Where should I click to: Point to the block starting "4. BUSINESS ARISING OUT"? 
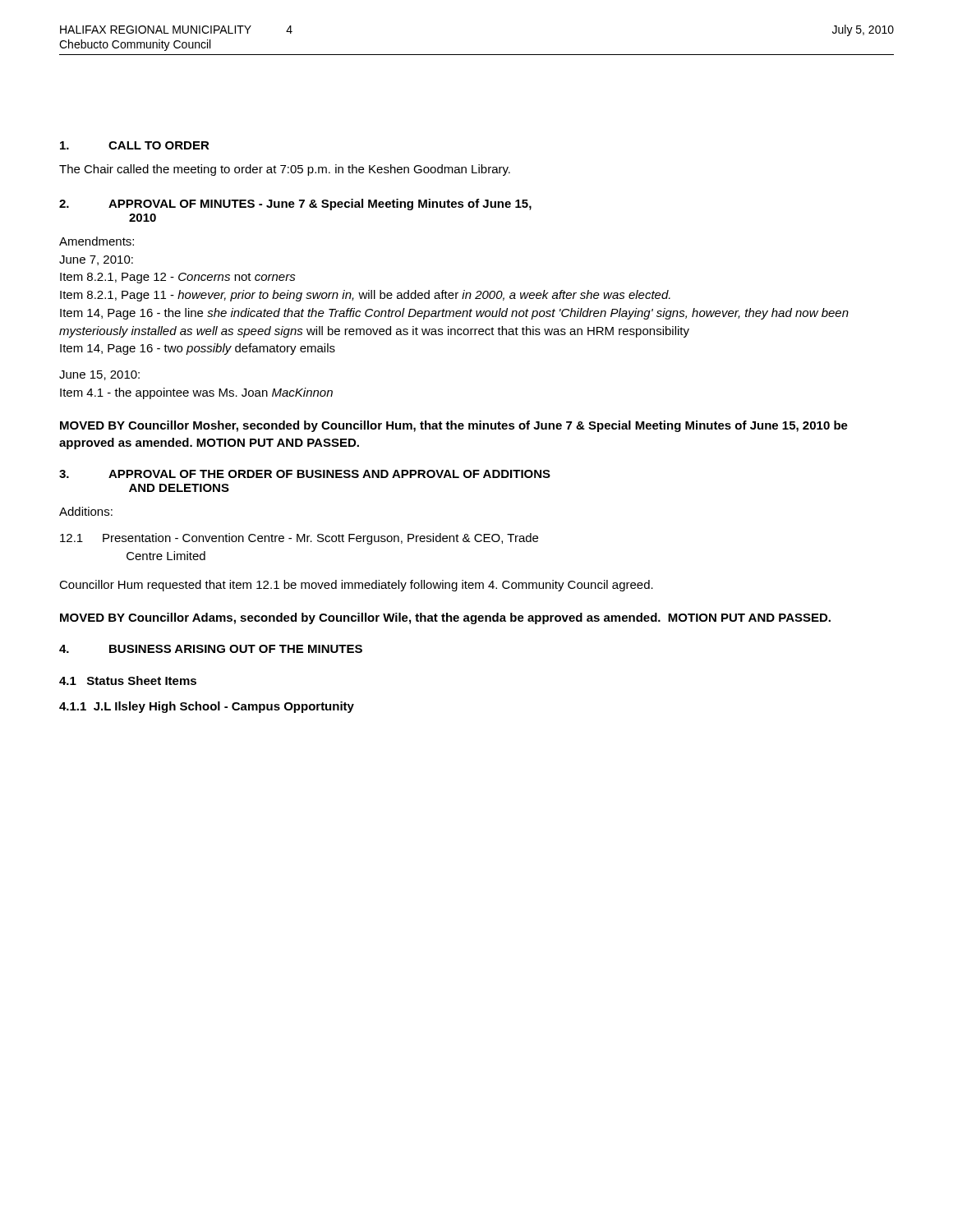pyautogui.click(x=211, y=649)
